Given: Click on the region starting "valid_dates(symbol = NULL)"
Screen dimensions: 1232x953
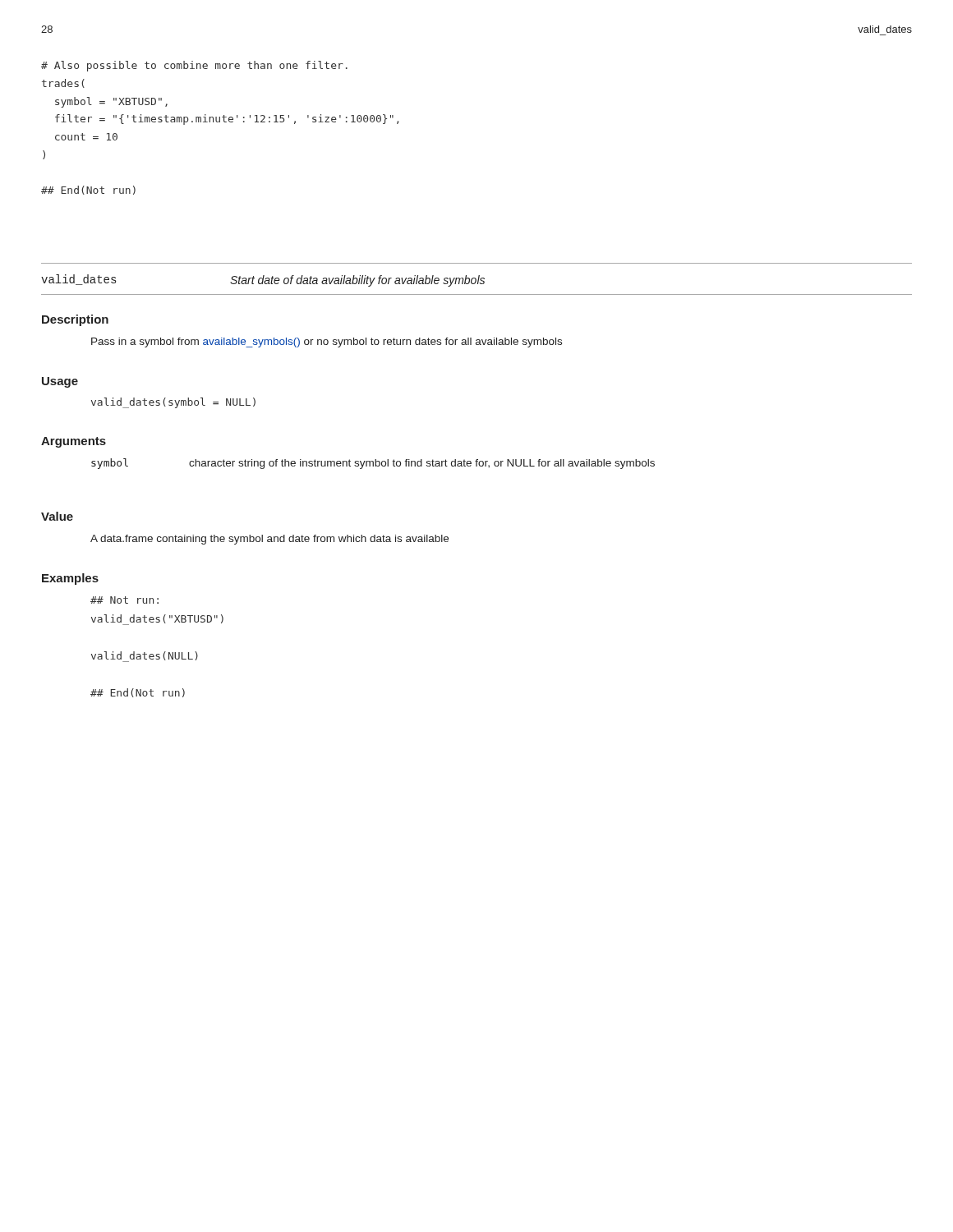Looking at the screenshot, I should tap(174, 402).
